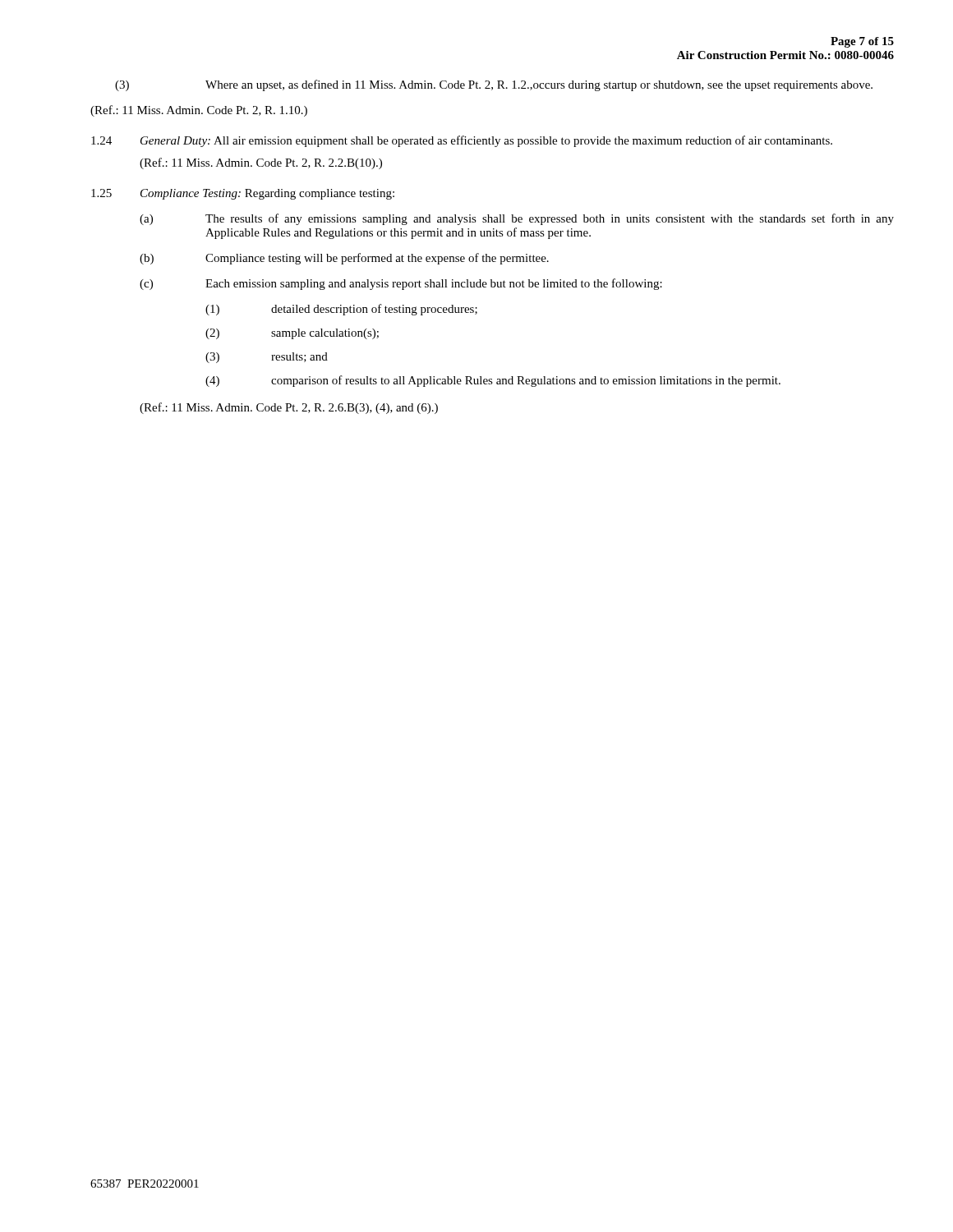Click on the passage starting "24 General Duty: All"
This screenshot has width=953, height=1232.
click(492, 141)
